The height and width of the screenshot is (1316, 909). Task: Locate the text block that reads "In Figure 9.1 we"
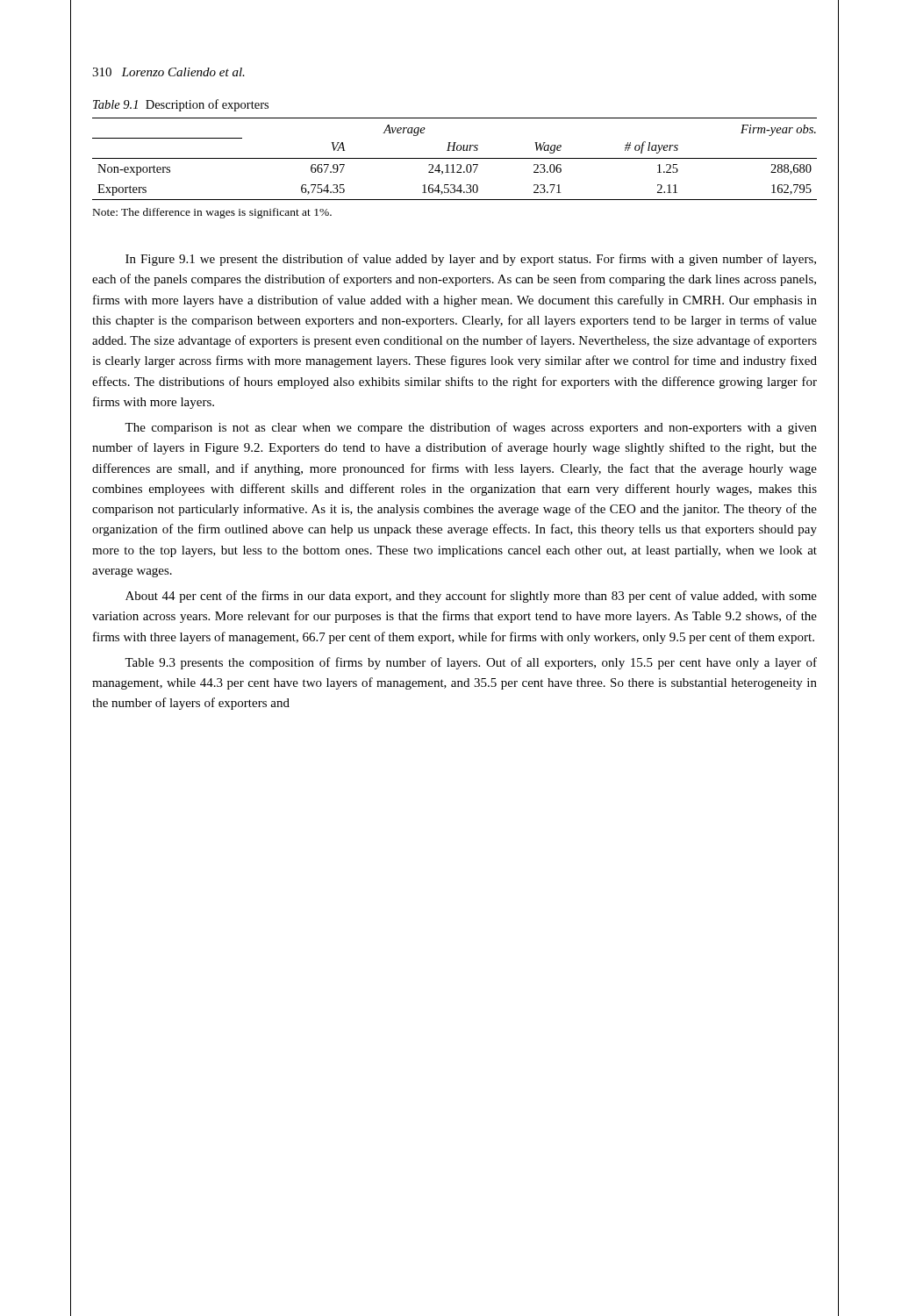(x=454, y=330)
